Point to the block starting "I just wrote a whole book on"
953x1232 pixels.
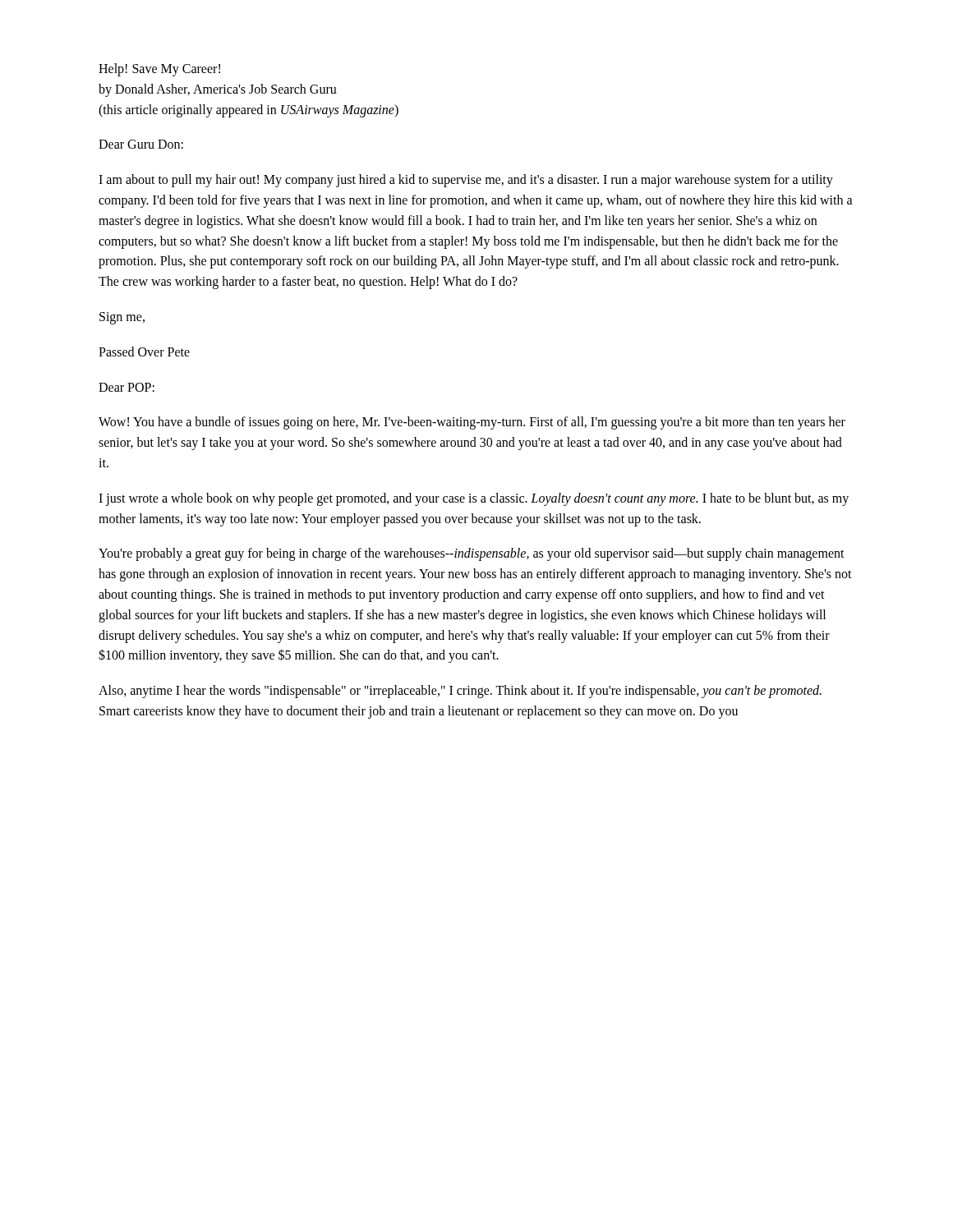(476, 509)
